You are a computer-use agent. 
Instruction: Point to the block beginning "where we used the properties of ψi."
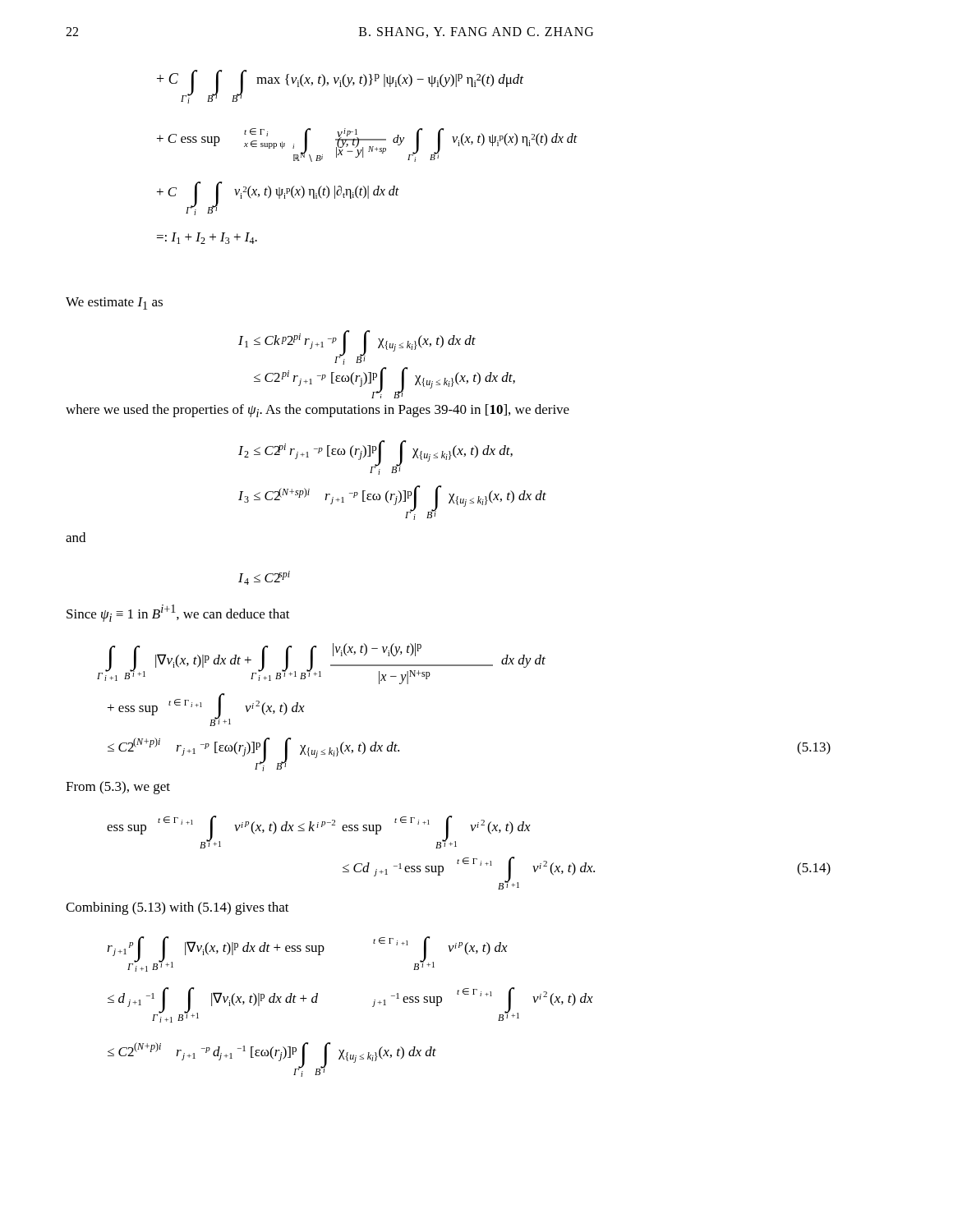pos(318,411)
